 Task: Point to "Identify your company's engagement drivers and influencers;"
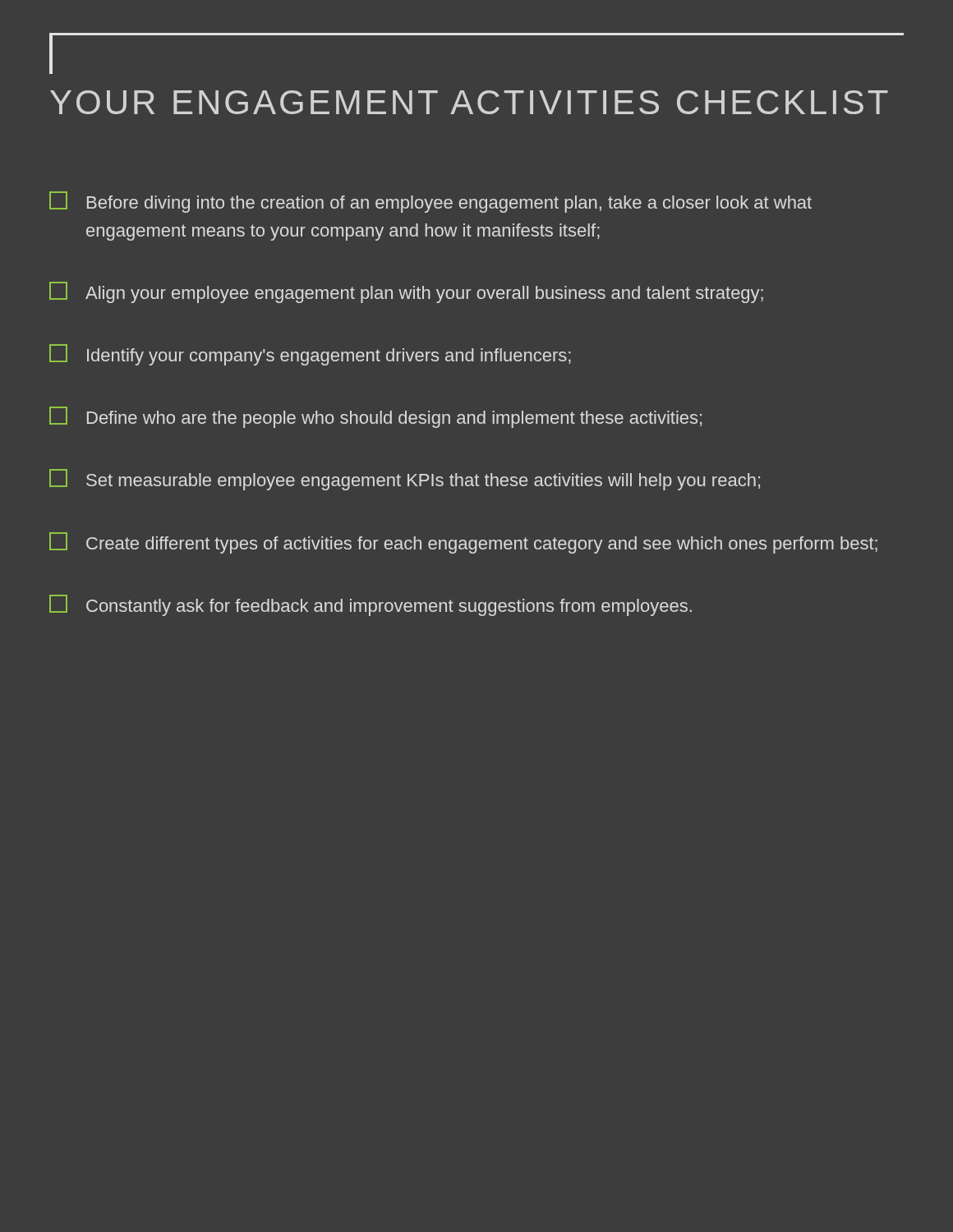tap(476, 356)
